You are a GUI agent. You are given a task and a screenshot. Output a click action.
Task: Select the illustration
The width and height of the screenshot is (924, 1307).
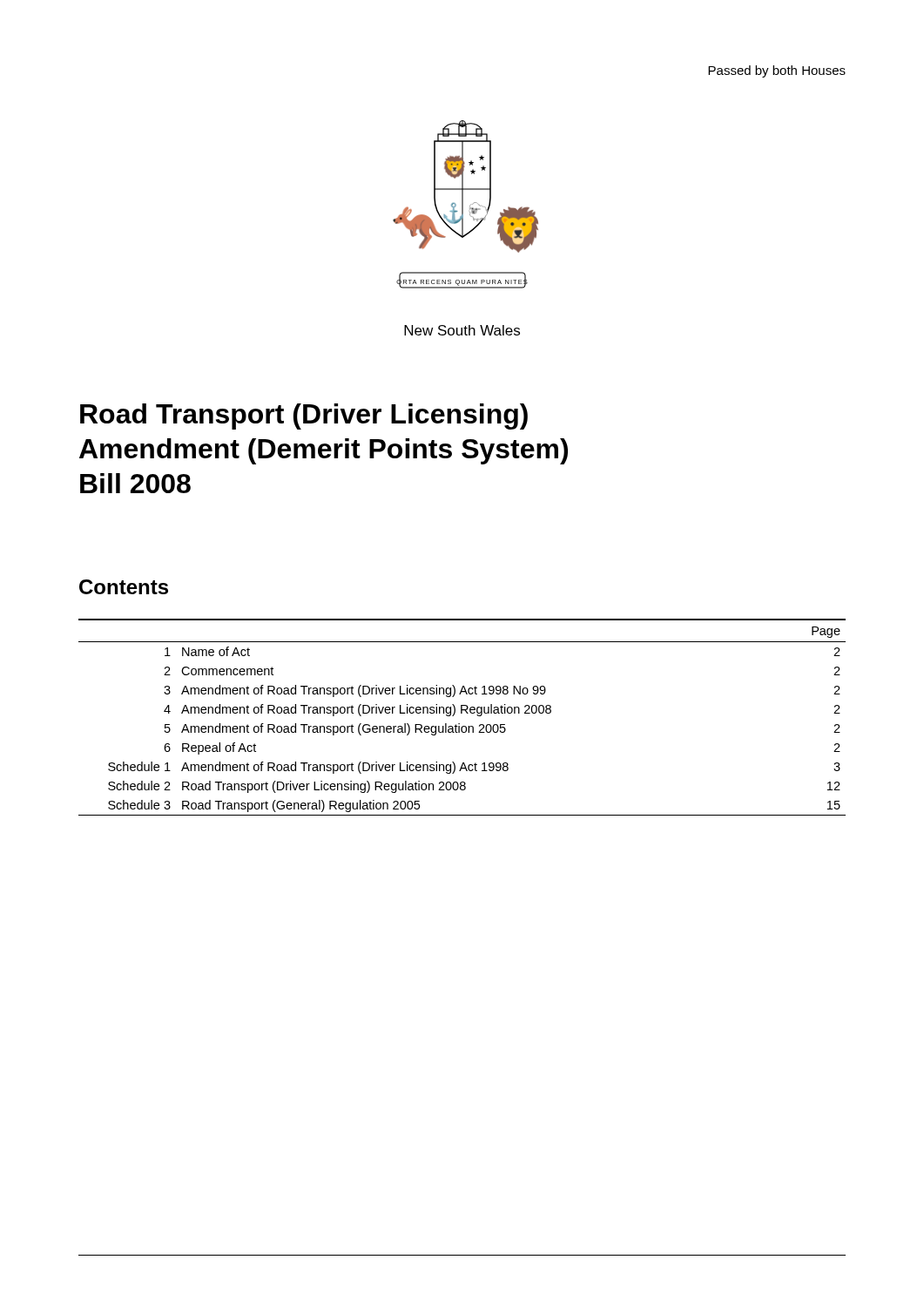click(462, 209)
